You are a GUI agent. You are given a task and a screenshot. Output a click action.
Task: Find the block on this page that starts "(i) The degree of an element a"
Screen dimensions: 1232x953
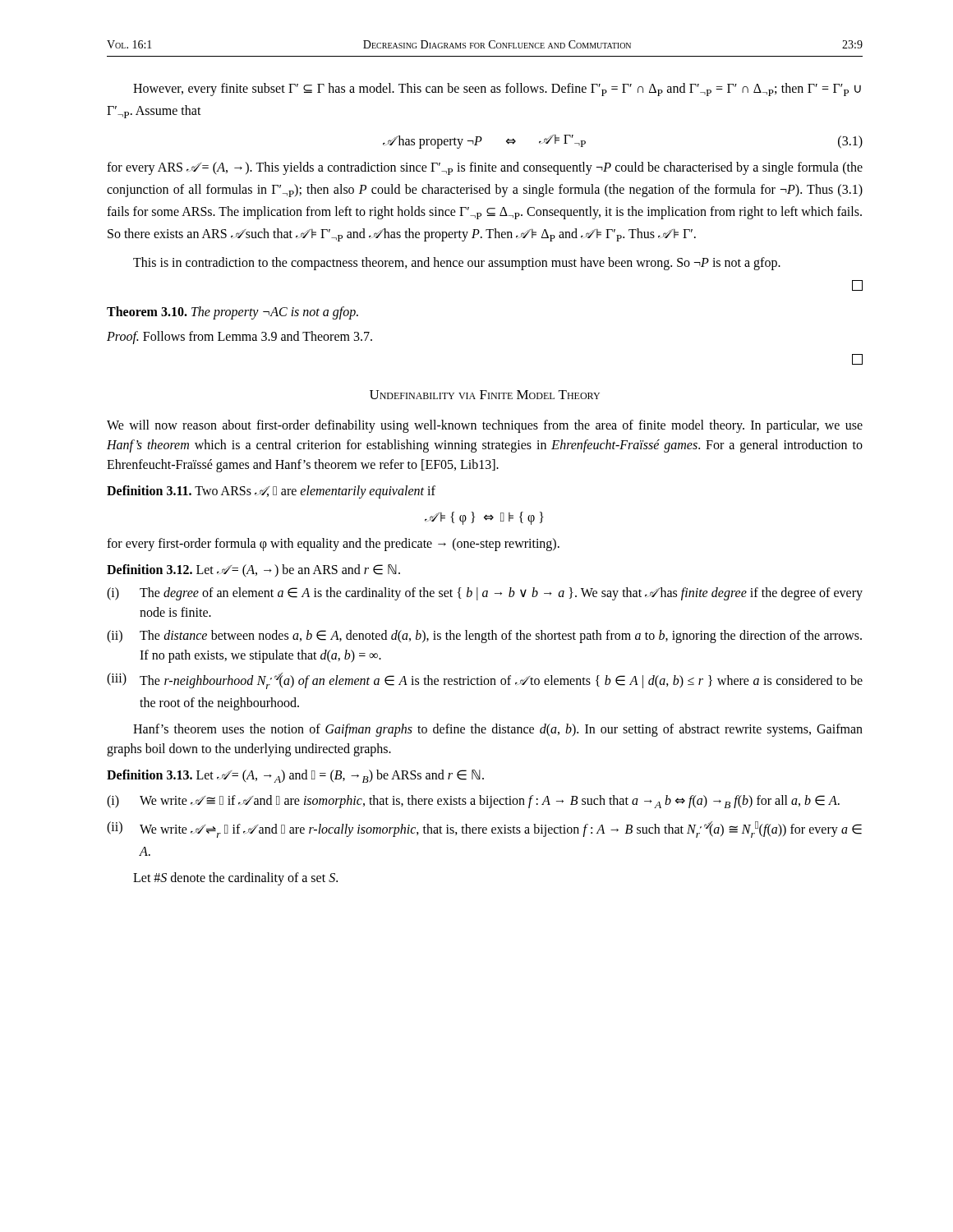tap(485, 603)
